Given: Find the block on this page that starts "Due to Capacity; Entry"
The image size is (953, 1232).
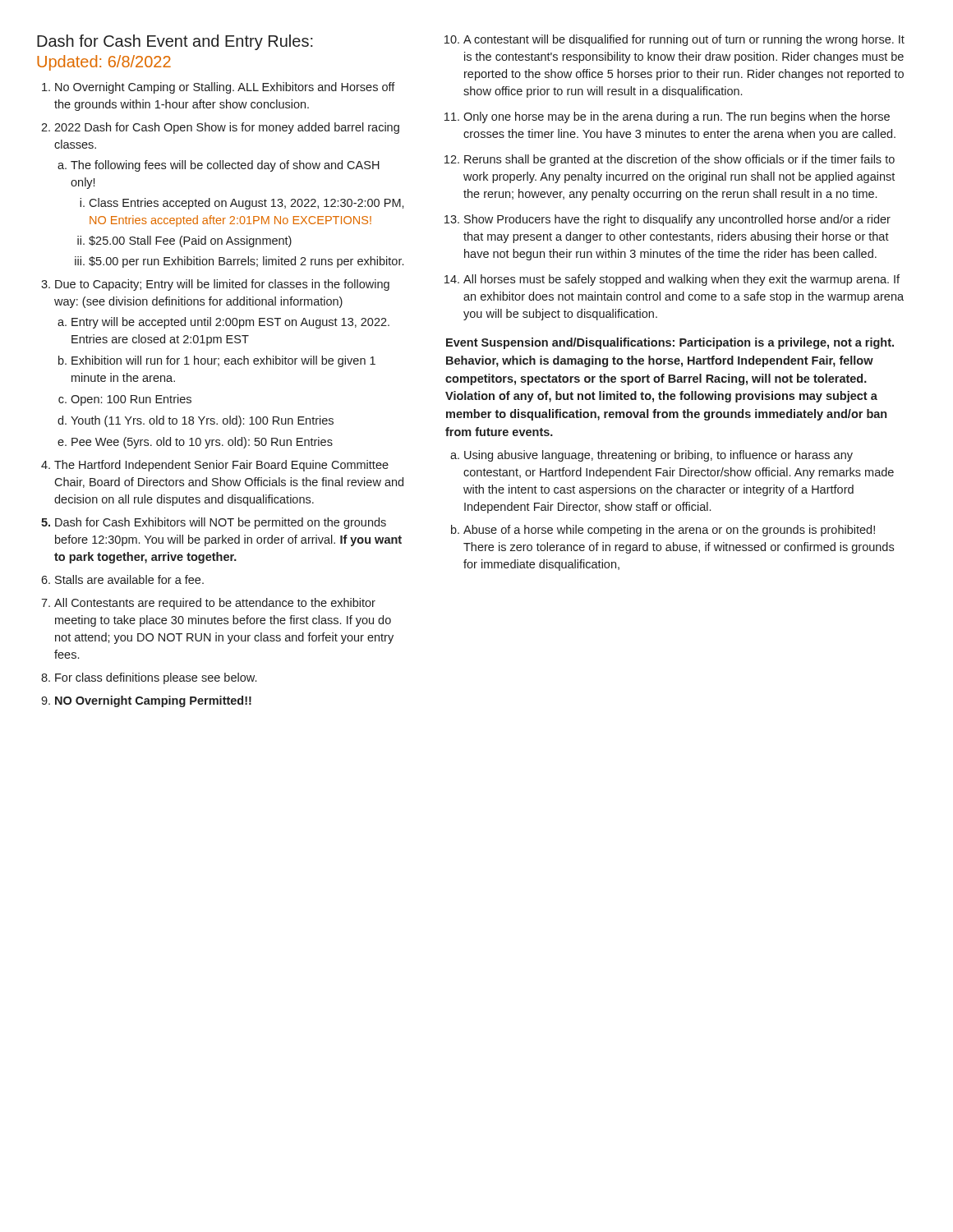Looking at the screenshot, I should (x=230, y=364).
